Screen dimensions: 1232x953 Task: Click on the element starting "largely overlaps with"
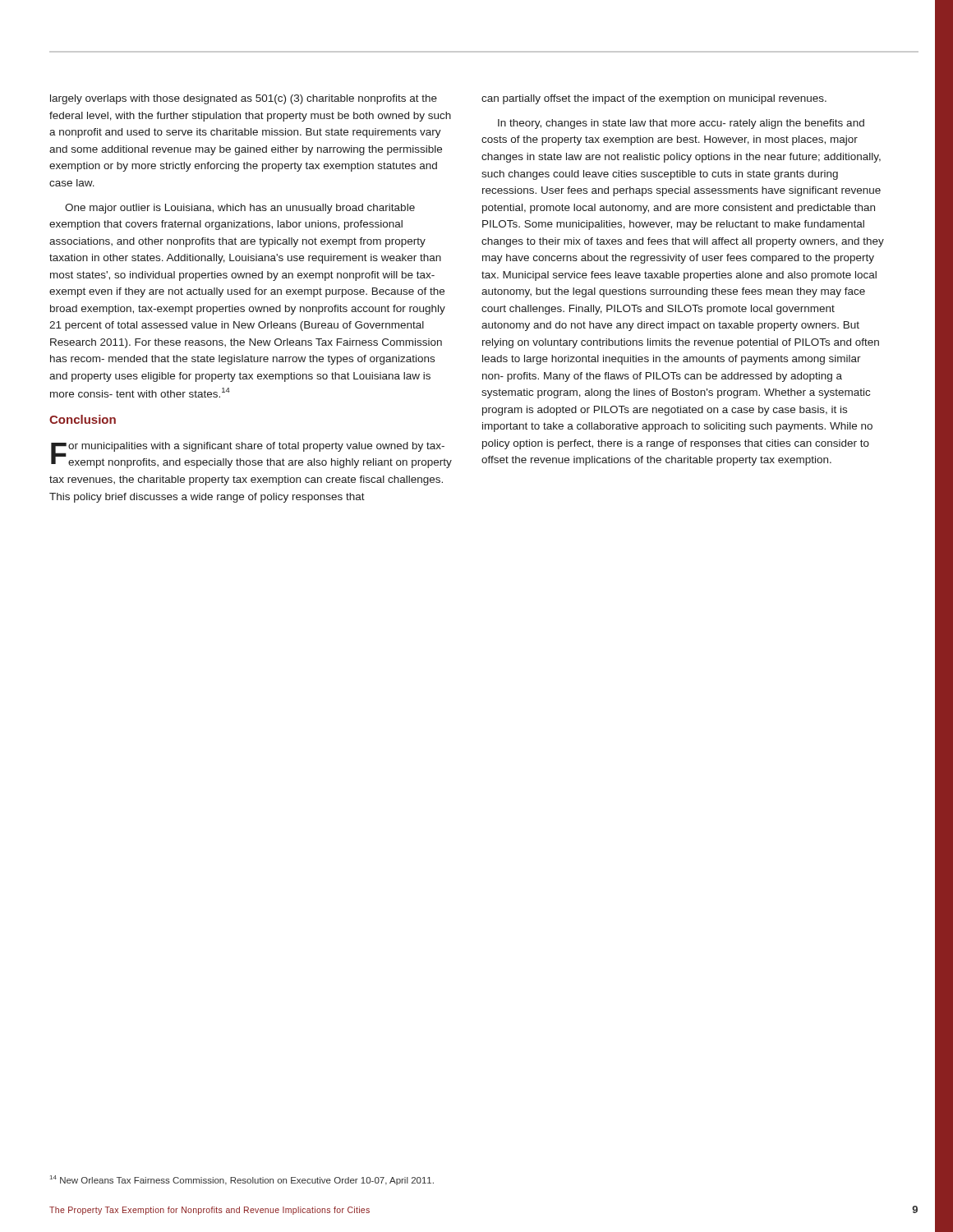(x=251, y=141)
